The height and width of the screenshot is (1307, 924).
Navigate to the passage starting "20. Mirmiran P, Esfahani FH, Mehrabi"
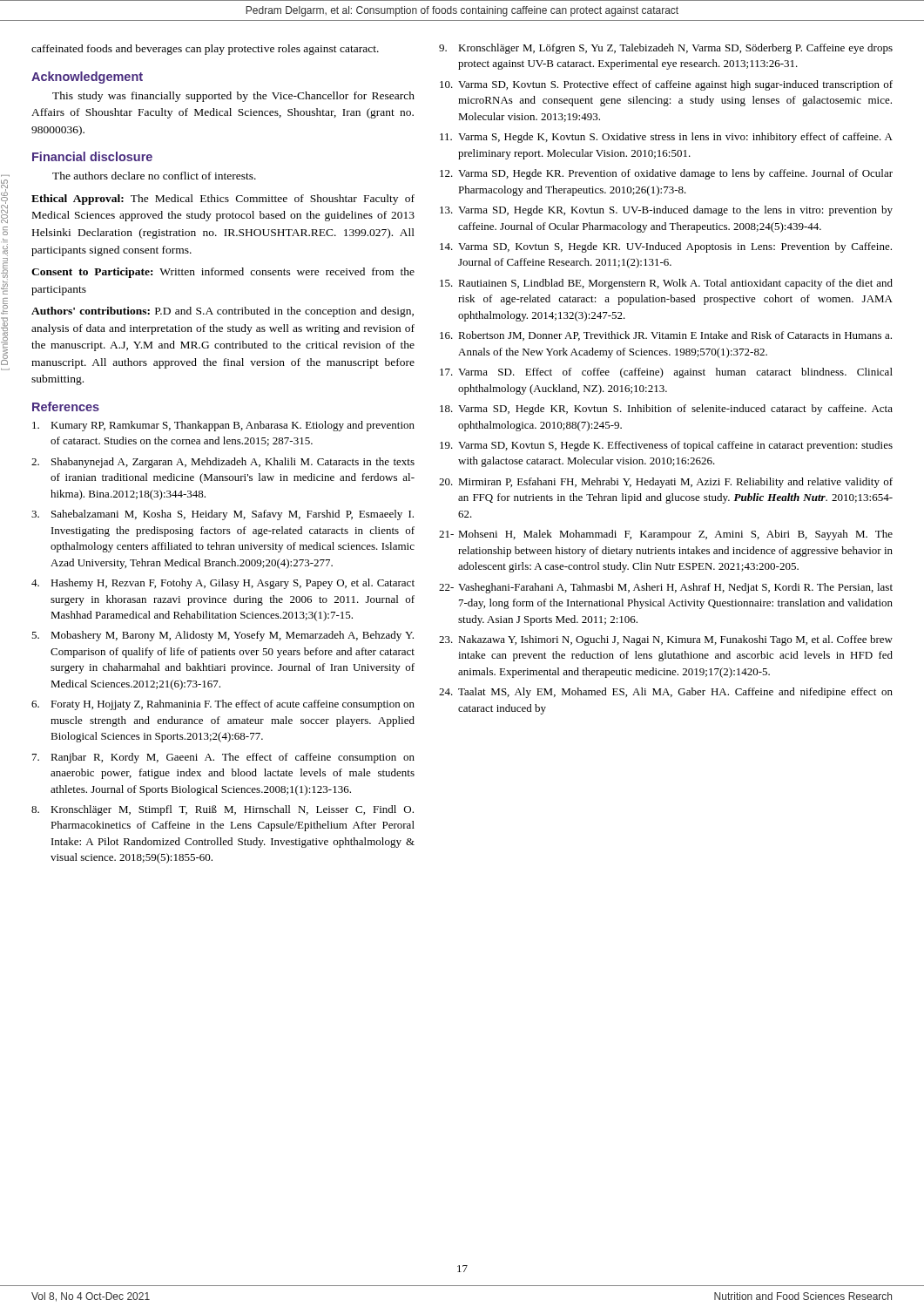point(666,498)
